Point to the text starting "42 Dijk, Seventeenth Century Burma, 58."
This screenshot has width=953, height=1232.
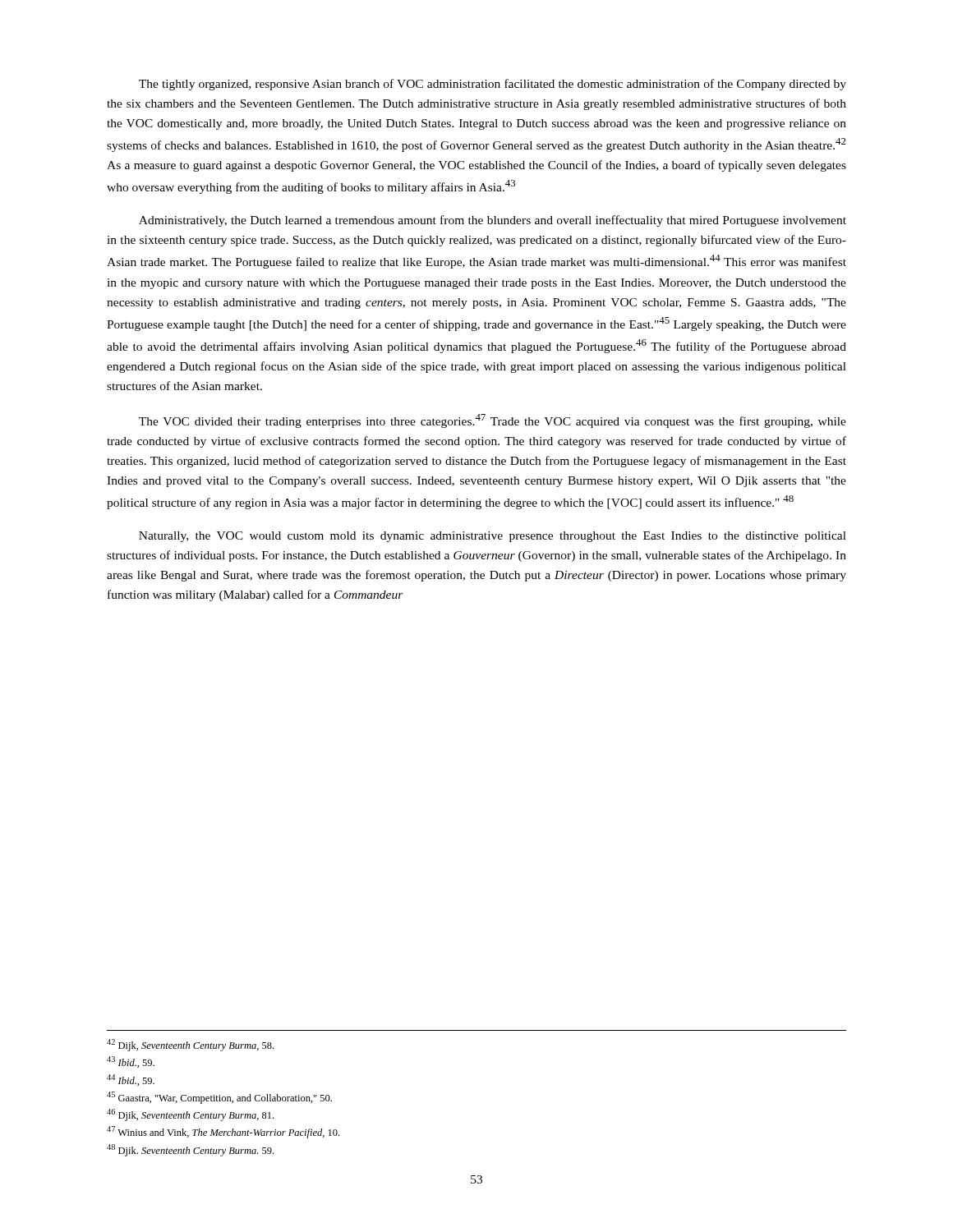[191, 1044]
